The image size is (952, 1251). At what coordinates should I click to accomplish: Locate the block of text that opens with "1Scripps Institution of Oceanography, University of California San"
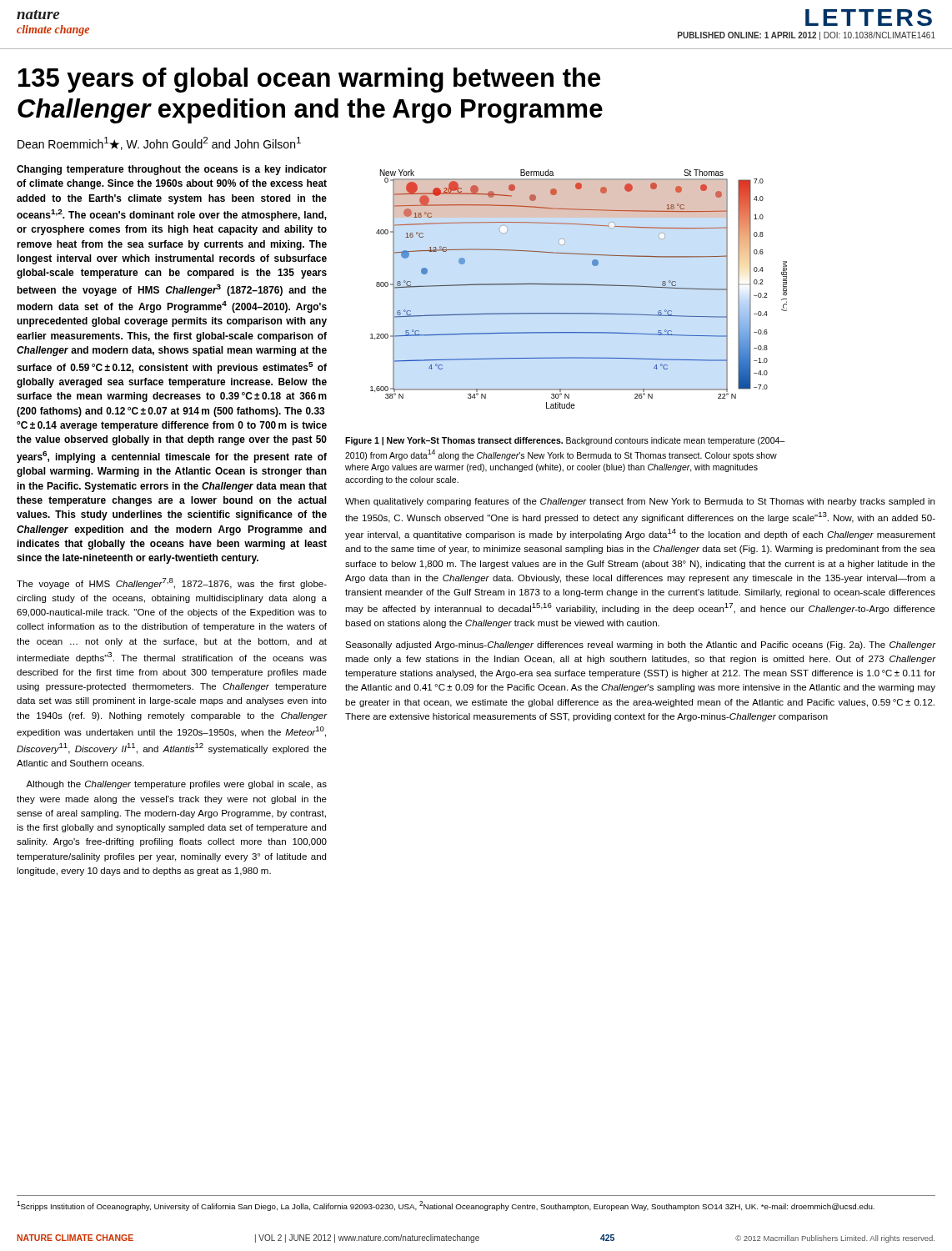coord(446,1206)
